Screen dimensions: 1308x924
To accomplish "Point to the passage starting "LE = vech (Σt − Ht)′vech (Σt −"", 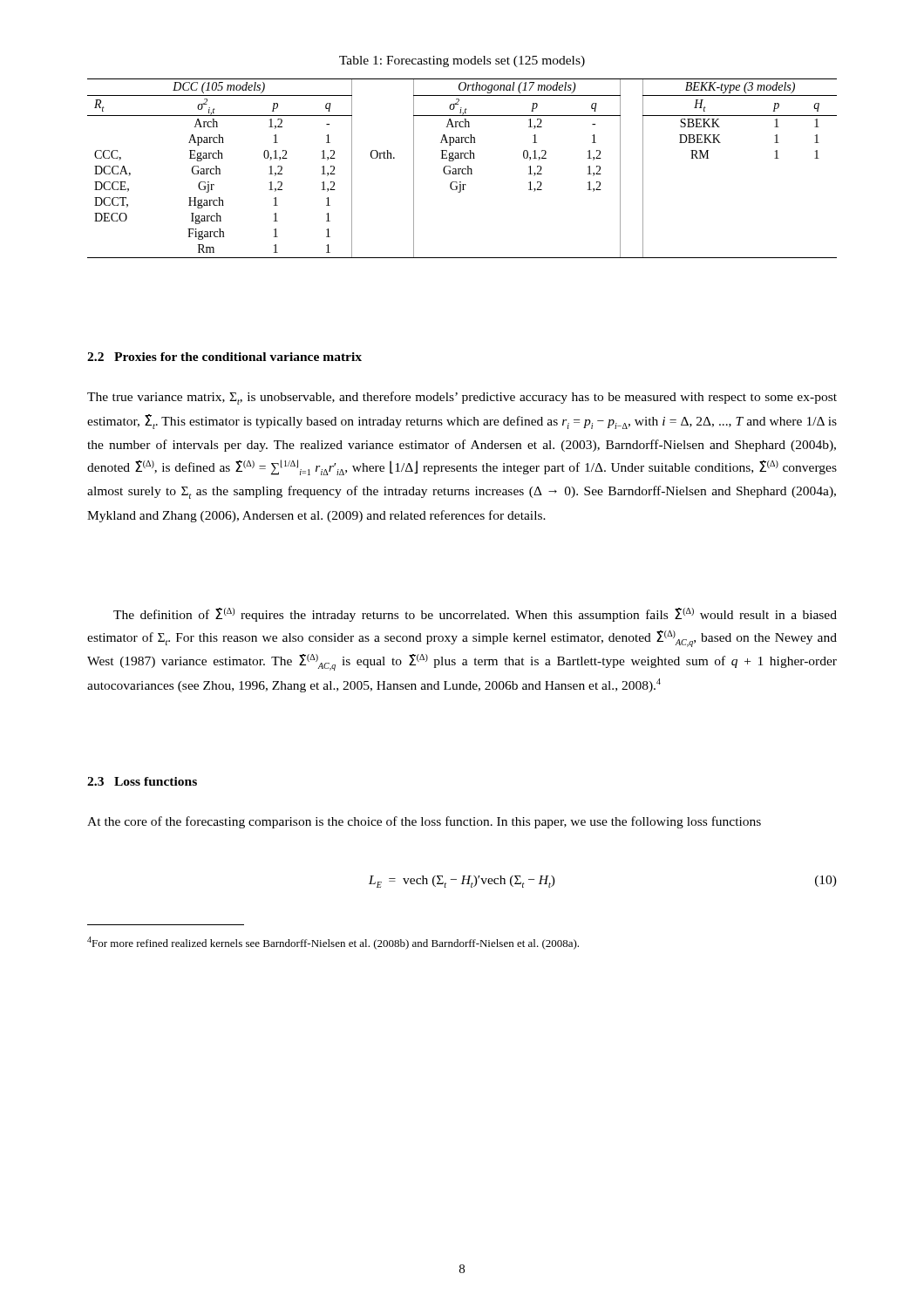I will [x=462, y=881].
